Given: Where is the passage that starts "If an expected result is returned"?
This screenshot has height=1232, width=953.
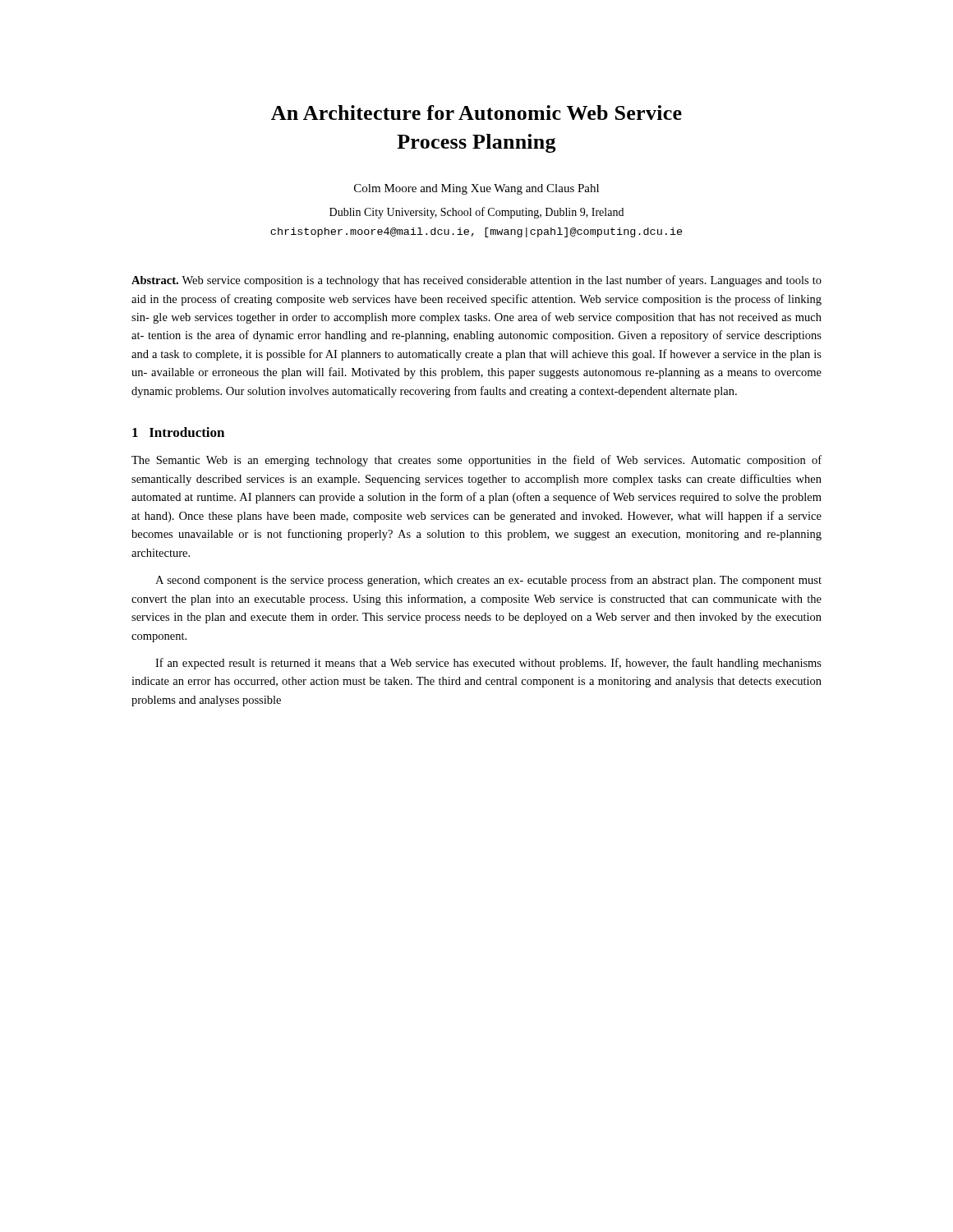Looking at the screenshot, I should [x=476, y=681].
